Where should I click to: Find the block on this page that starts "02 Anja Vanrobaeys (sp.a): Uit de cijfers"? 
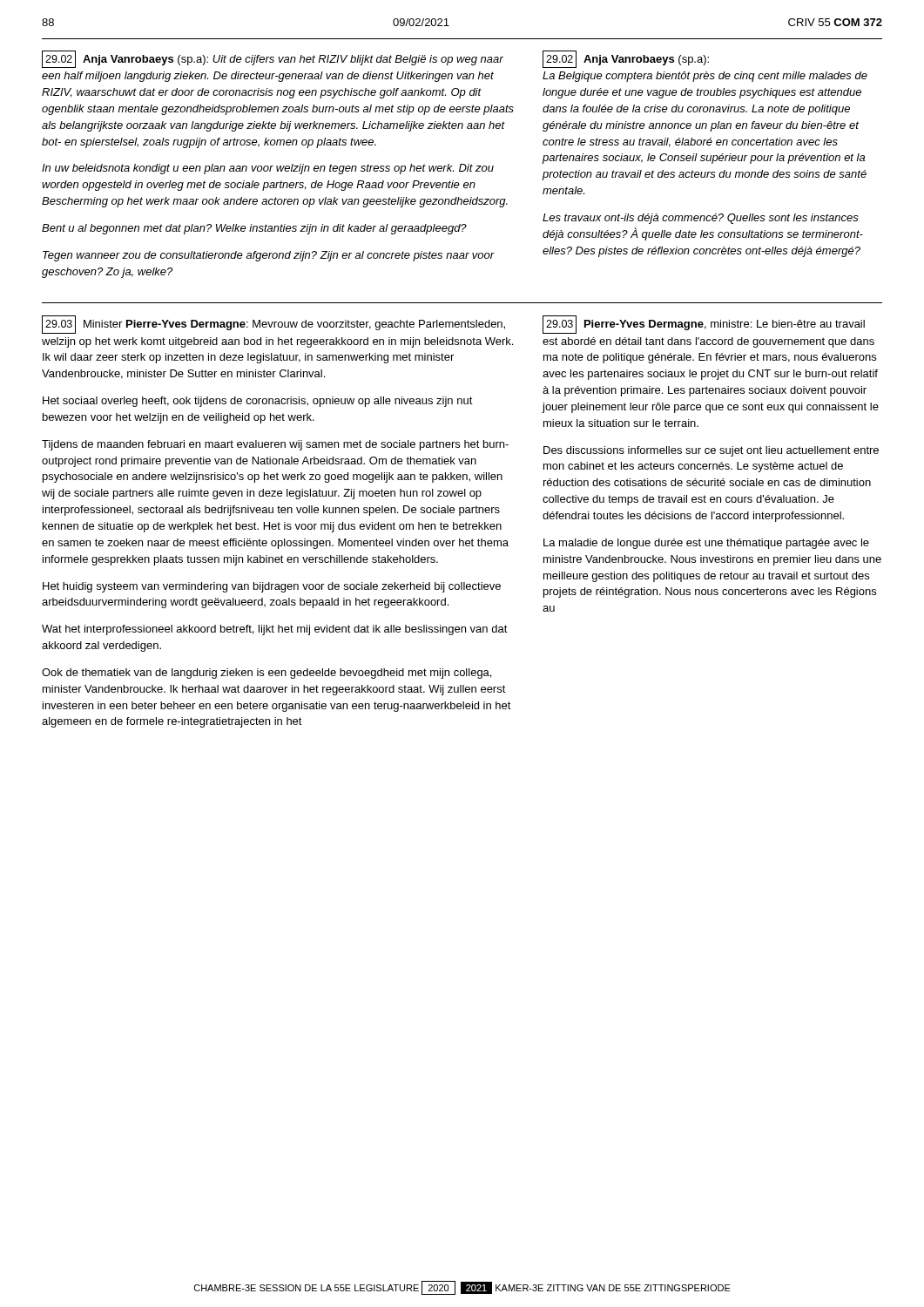278,99
